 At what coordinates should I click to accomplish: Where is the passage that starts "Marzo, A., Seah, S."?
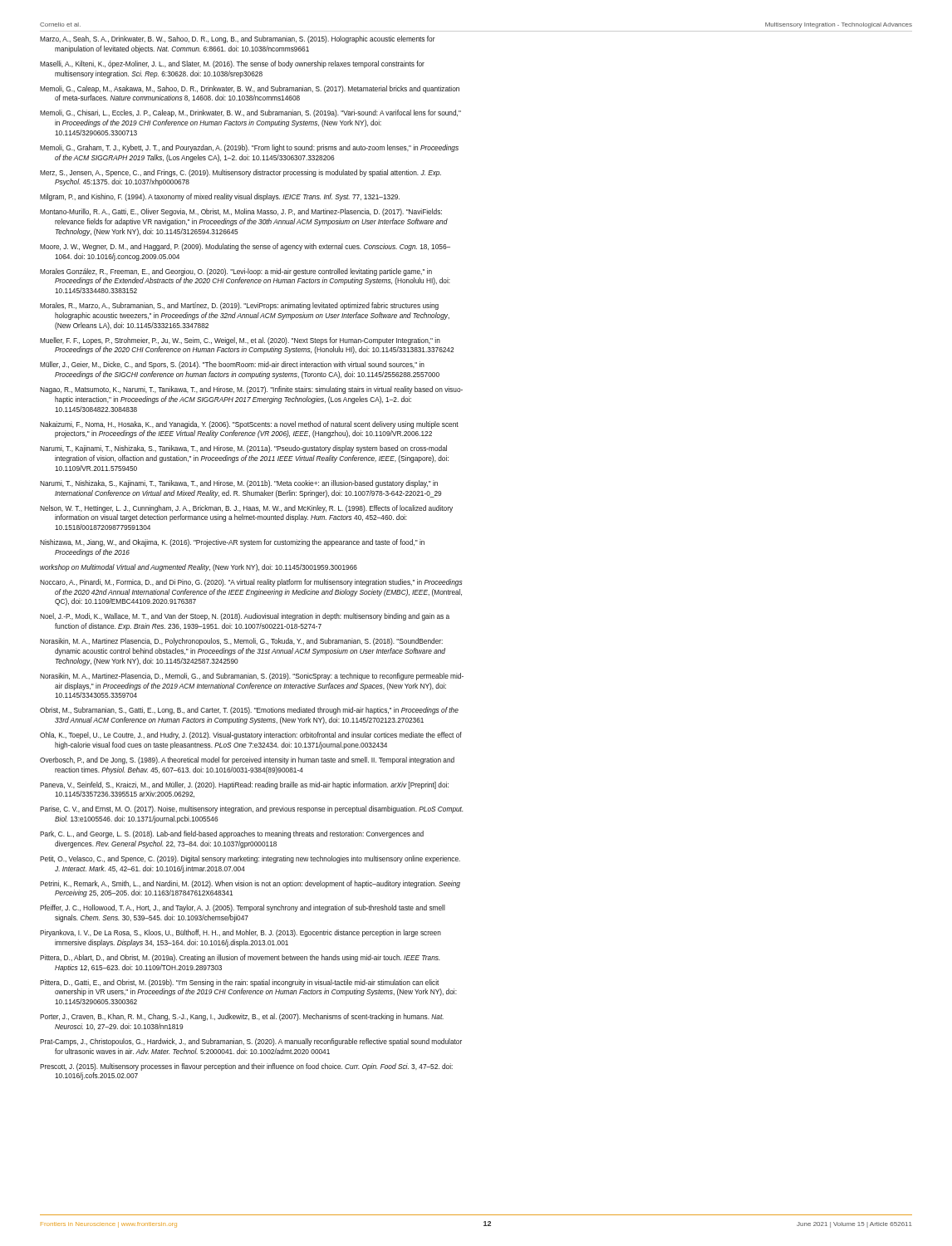[x=237, y=44]
